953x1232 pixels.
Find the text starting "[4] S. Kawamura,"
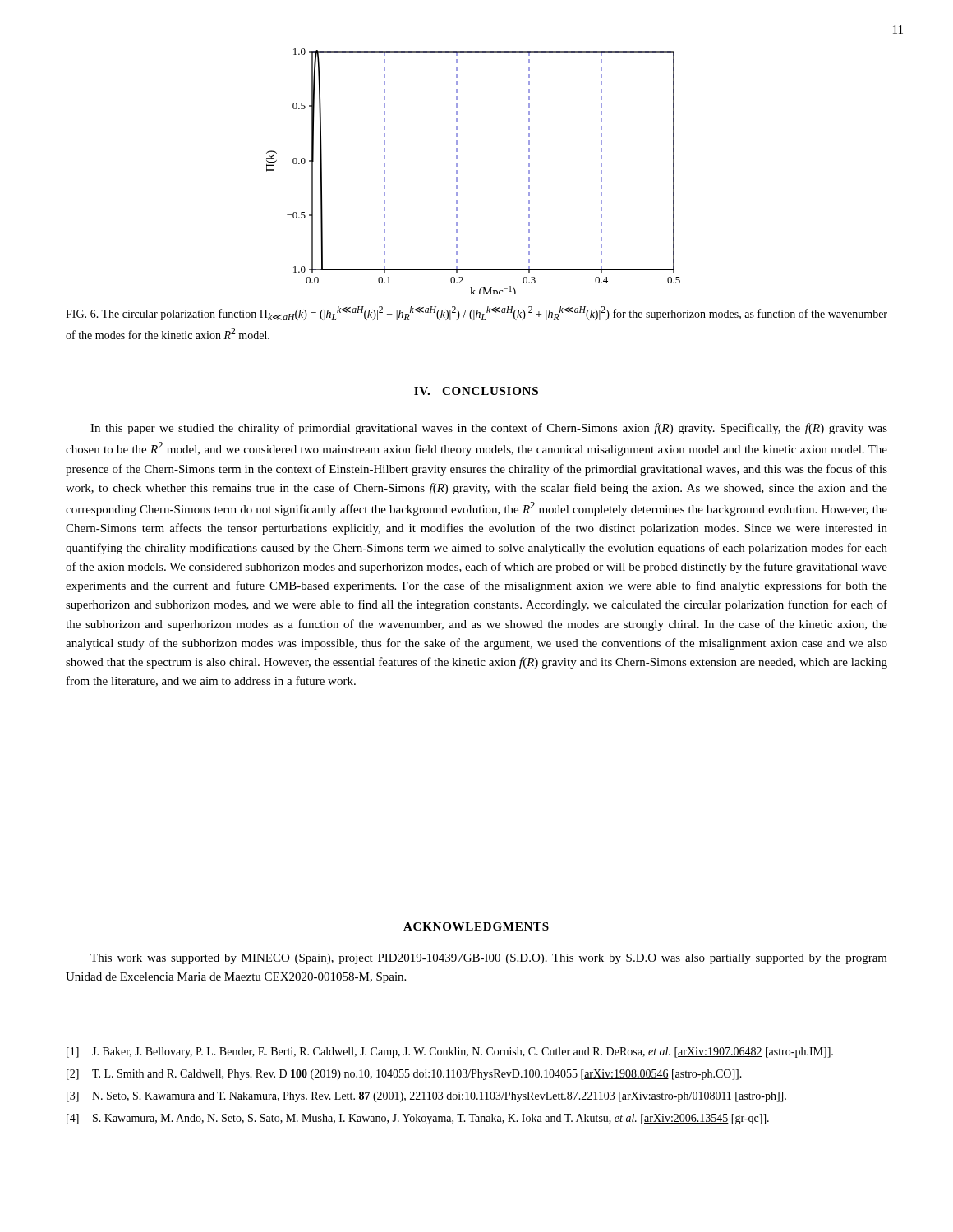[x=476, y=1118]
